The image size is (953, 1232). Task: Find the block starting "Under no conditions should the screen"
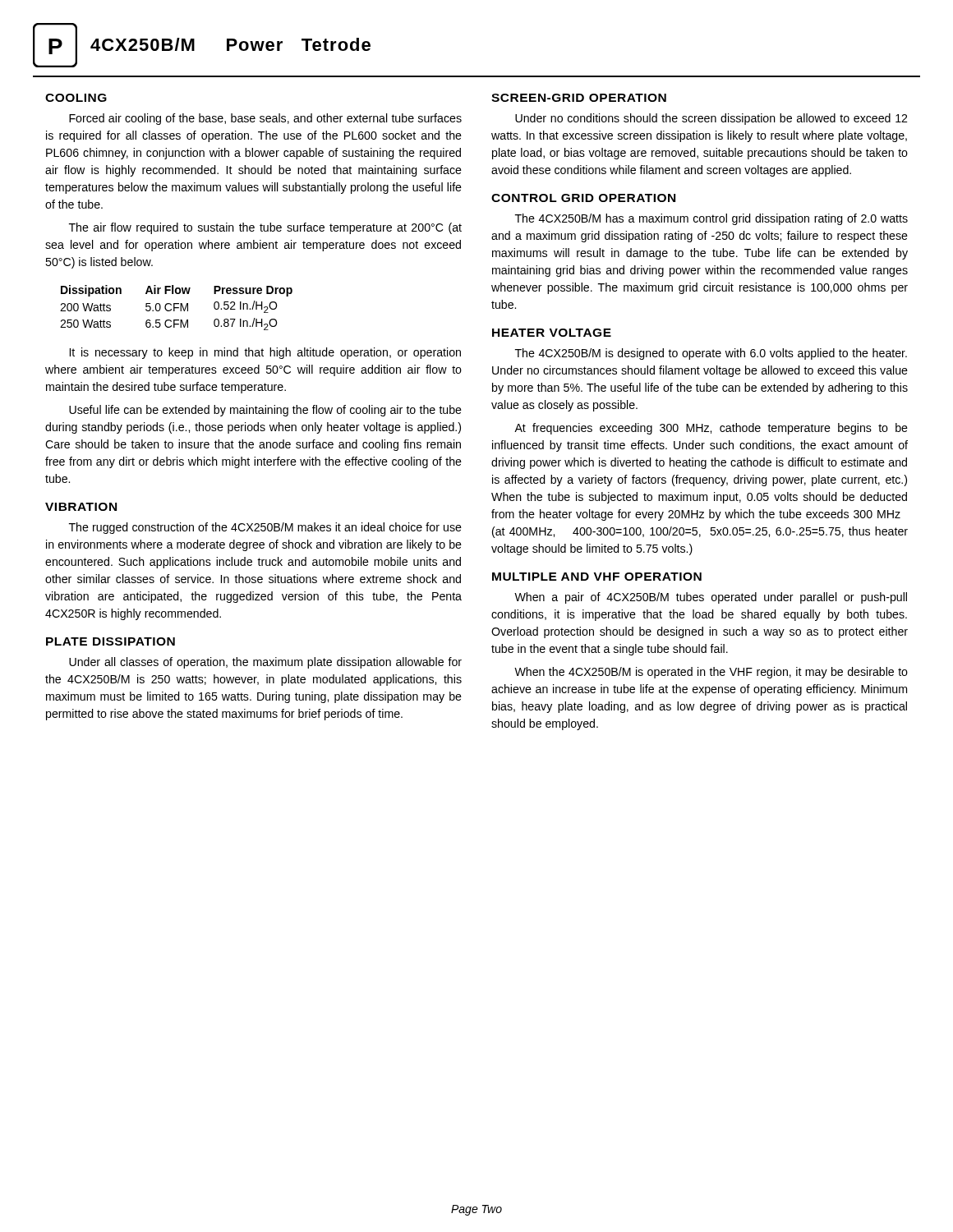coord(700,145)
